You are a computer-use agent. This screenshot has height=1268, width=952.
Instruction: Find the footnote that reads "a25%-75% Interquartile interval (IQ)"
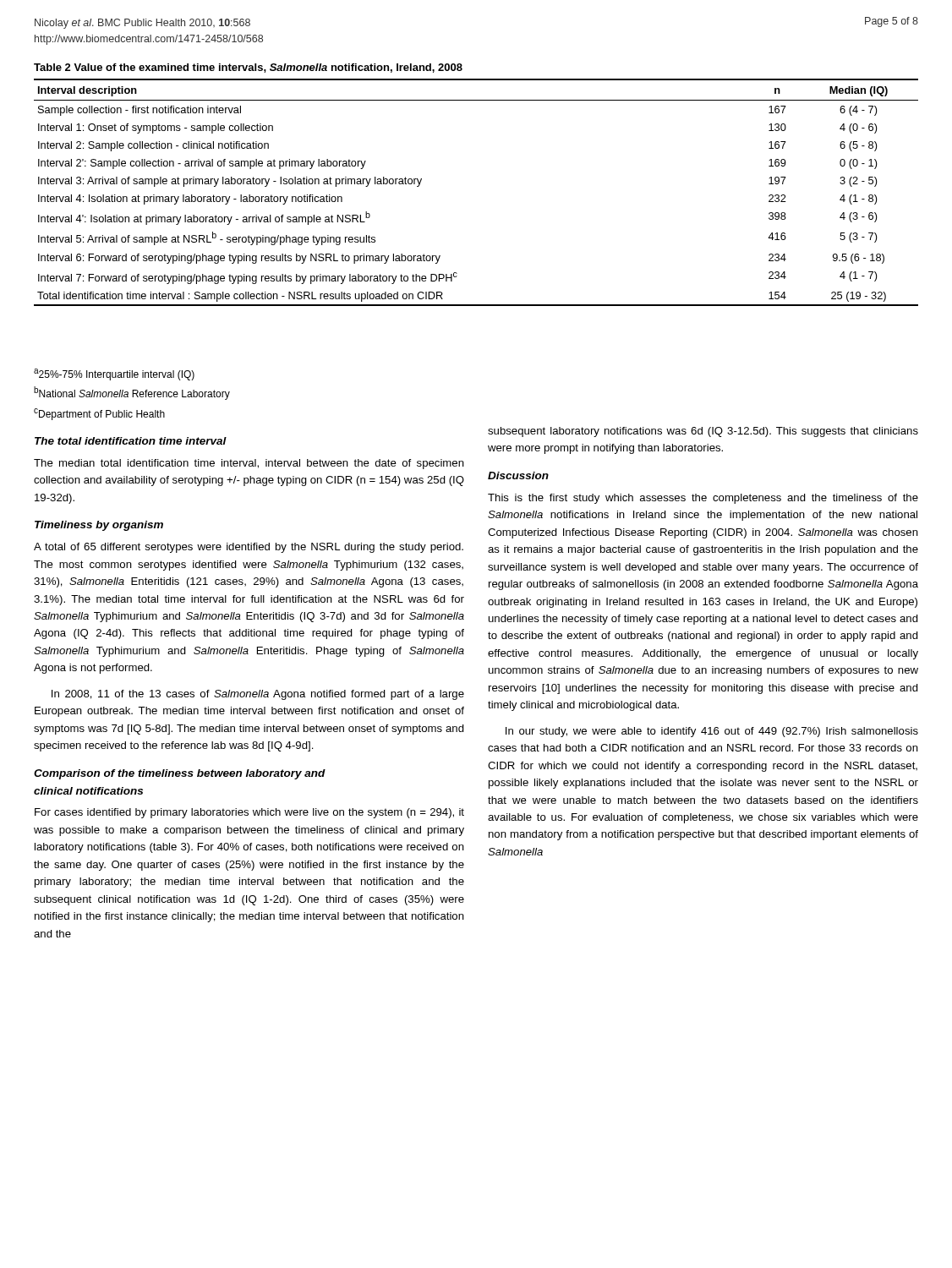pyautogui.click(x=132, y=393)
